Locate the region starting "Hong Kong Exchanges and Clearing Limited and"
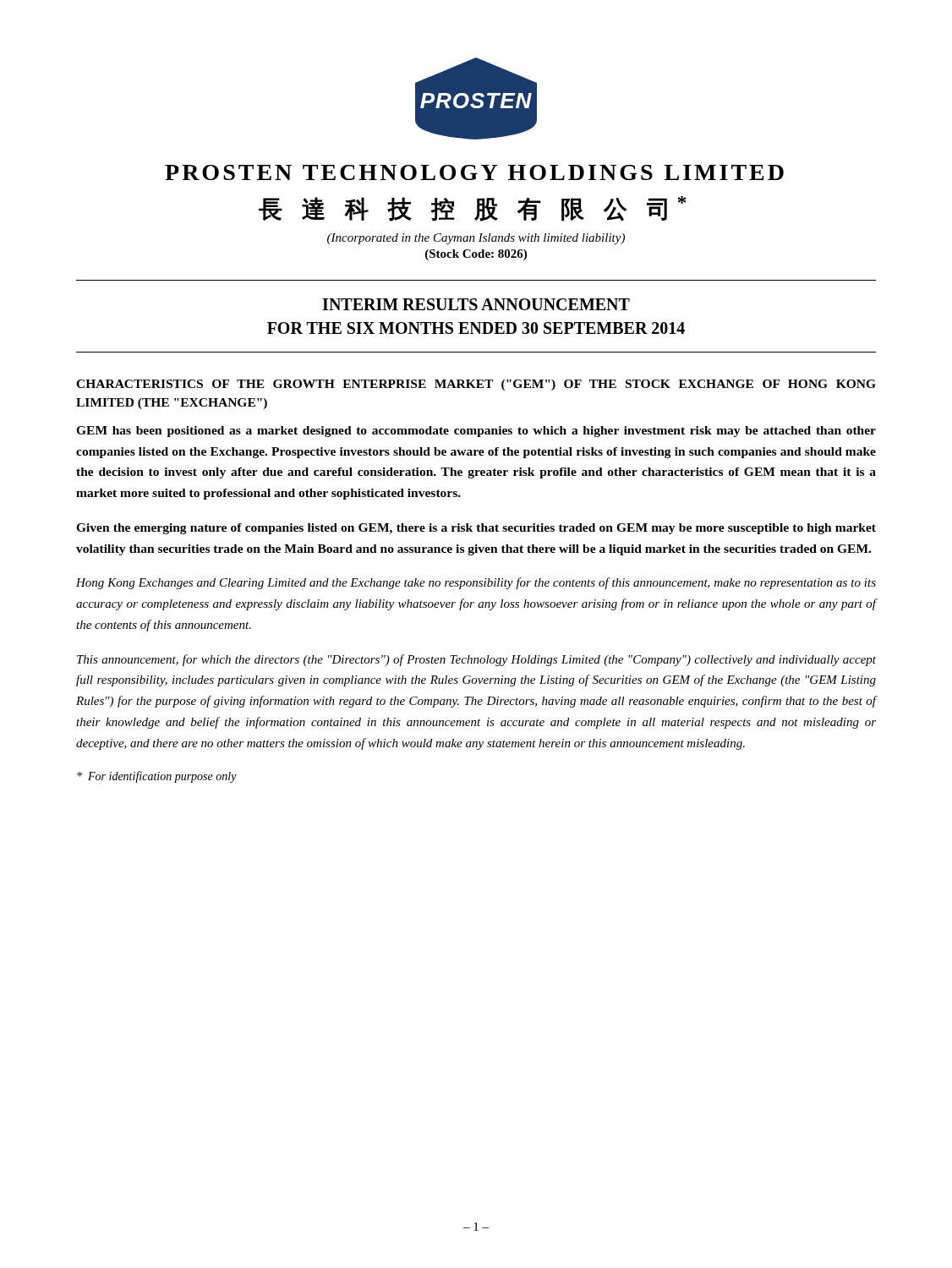Screen dimensions: 1268x952 click(x=476, y=604)
